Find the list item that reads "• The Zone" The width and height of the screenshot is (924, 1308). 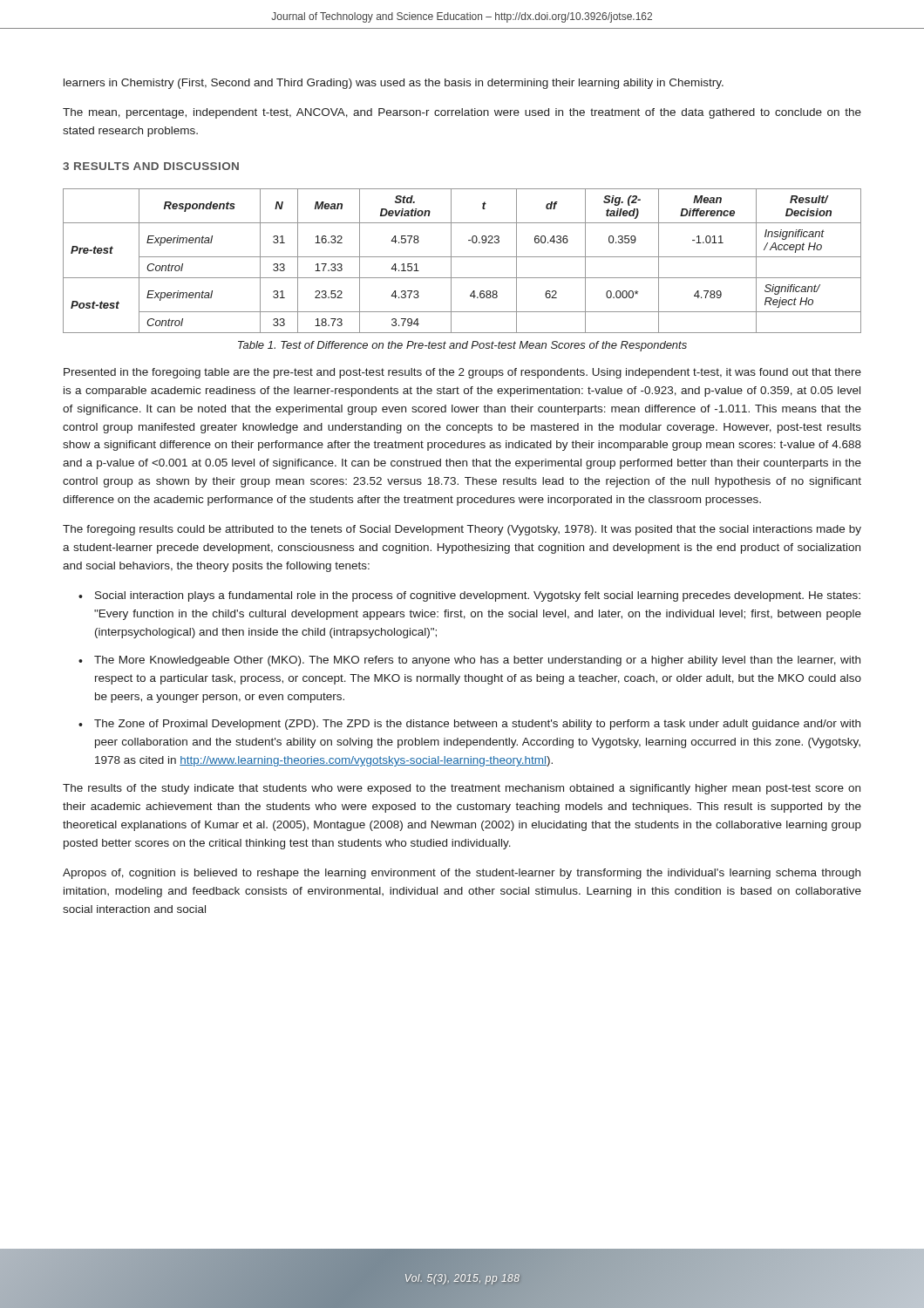point(470,743)
